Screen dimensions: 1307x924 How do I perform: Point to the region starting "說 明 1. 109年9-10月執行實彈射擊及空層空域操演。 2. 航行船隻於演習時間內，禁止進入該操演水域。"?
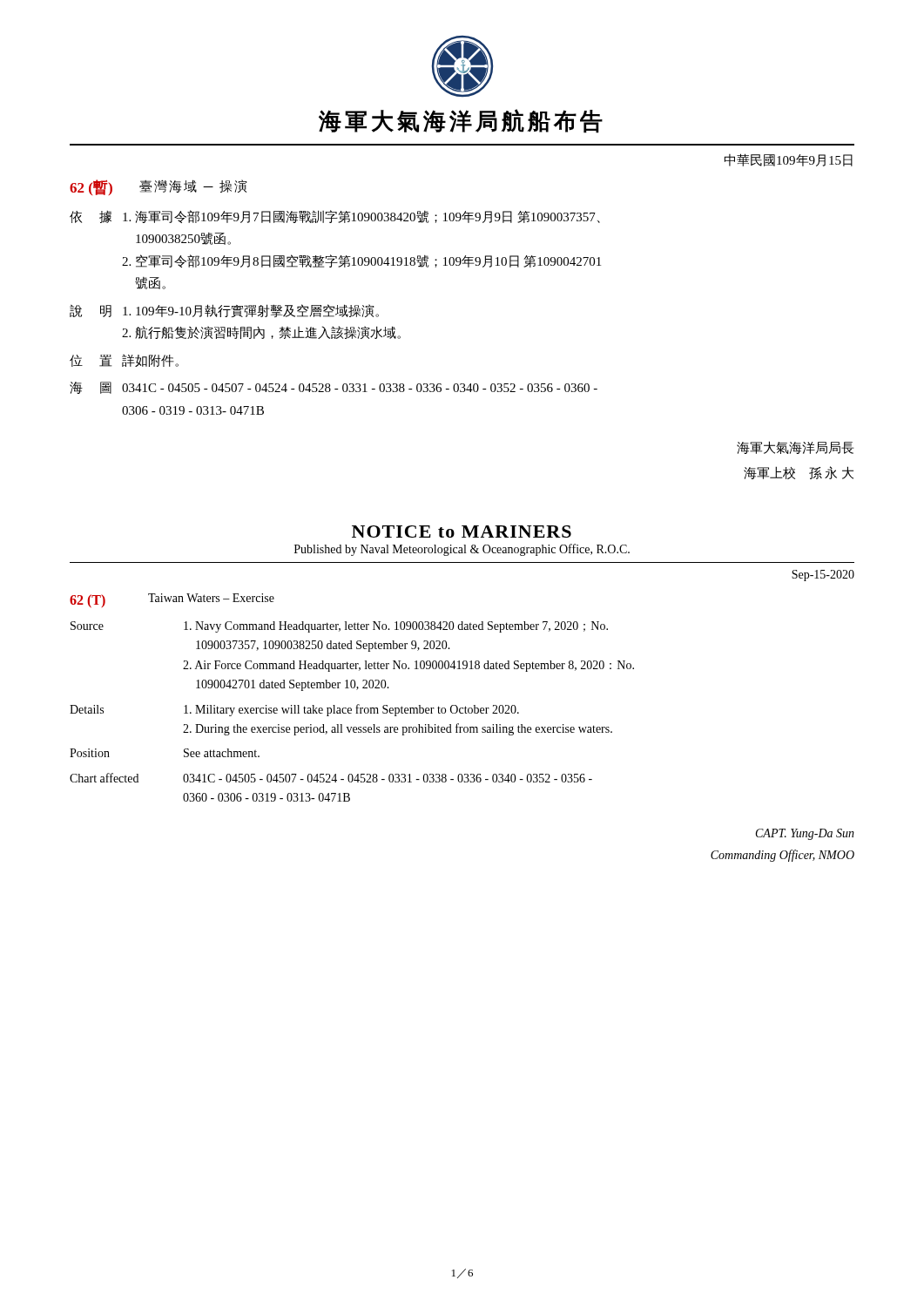(224, 311)
